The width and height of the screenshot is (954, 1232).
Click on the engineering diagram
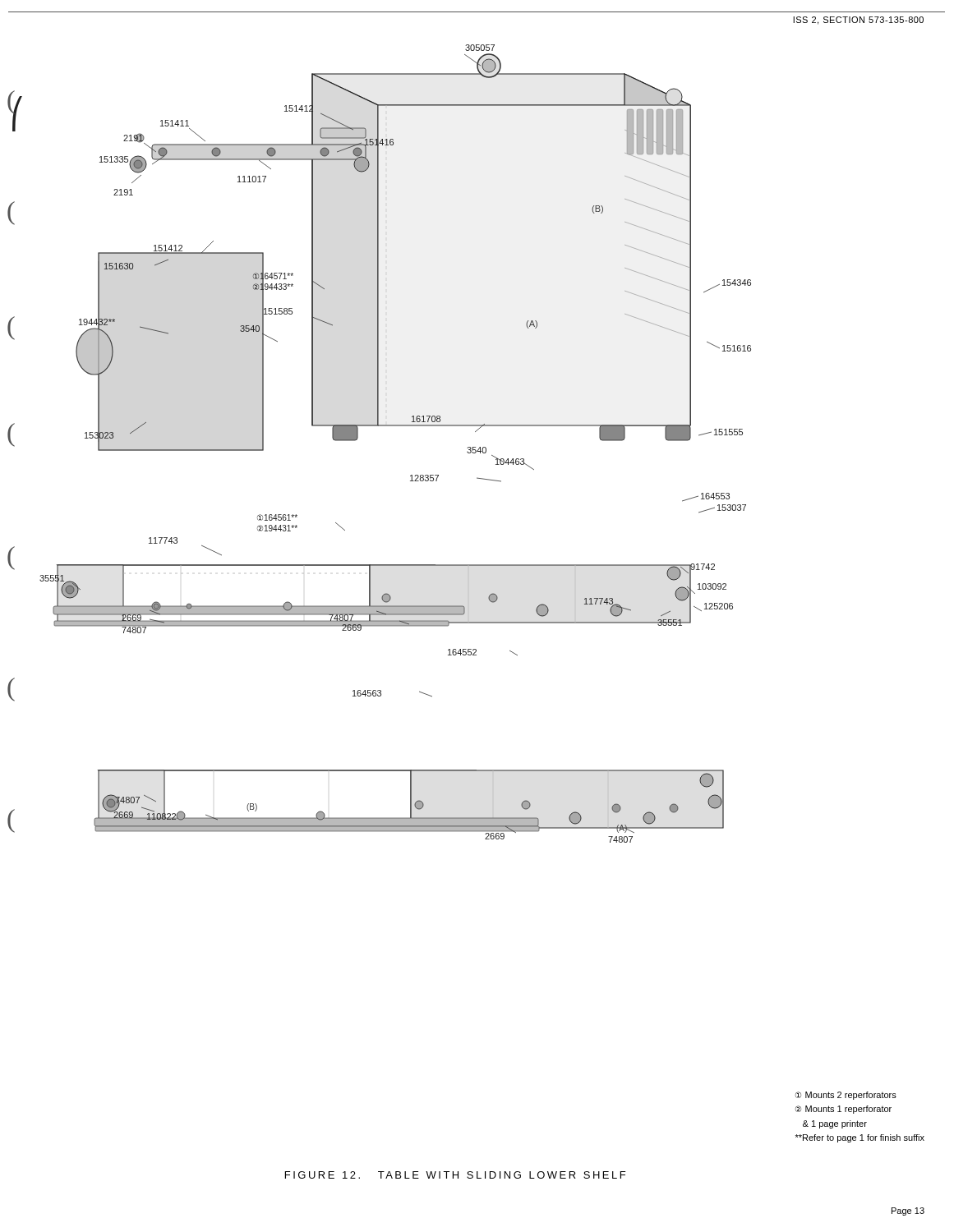tap(472, 553)
